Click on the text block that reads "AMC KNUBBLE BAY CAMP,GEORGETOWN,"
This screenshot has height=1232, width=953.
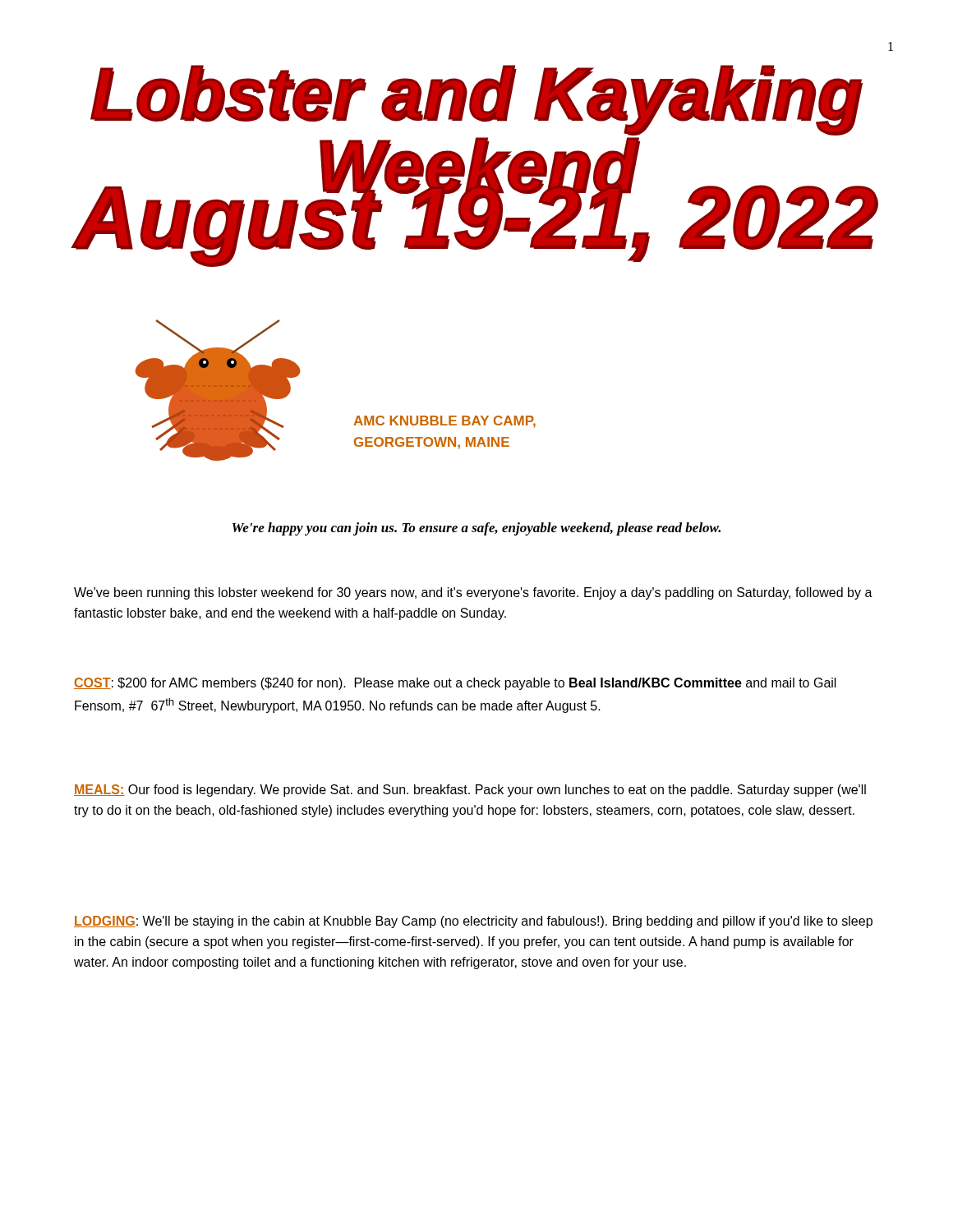(x=497, y=432)
